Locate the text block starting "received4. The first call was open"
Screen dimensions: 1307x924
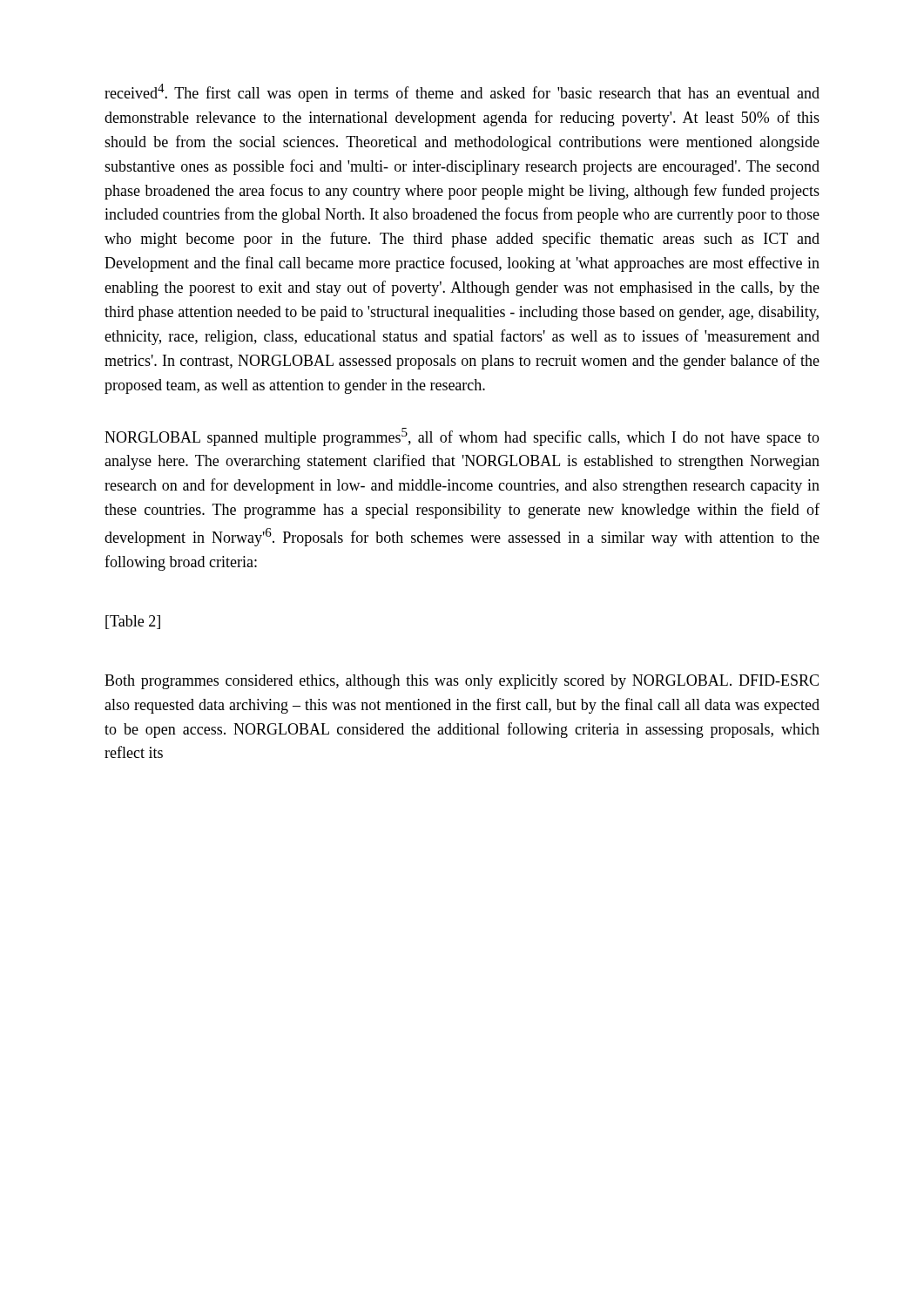coord(462,237)
